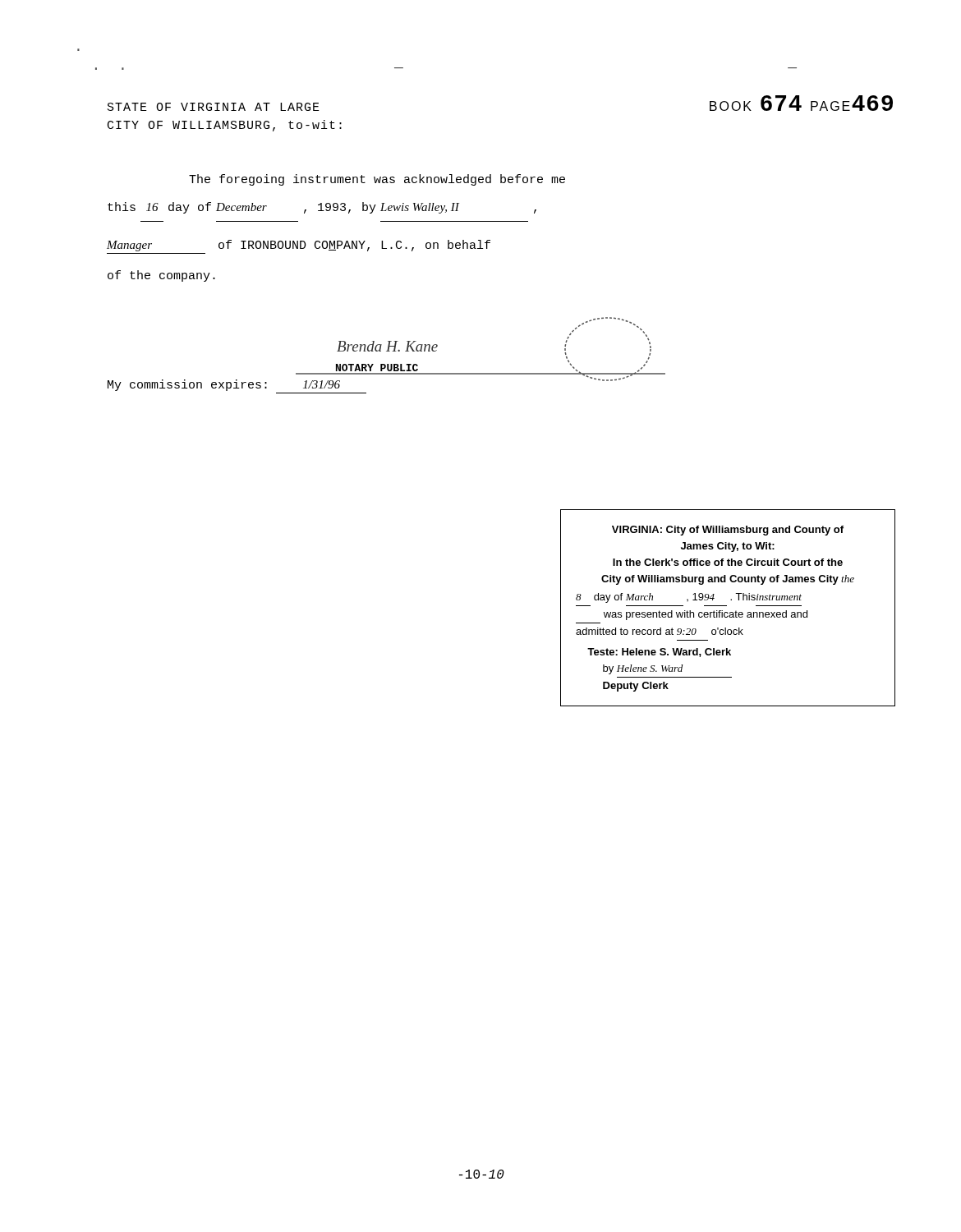
Task: Click the passage that begins "The foregoing instrument was acknowledged before"
Action: (377, 180)
